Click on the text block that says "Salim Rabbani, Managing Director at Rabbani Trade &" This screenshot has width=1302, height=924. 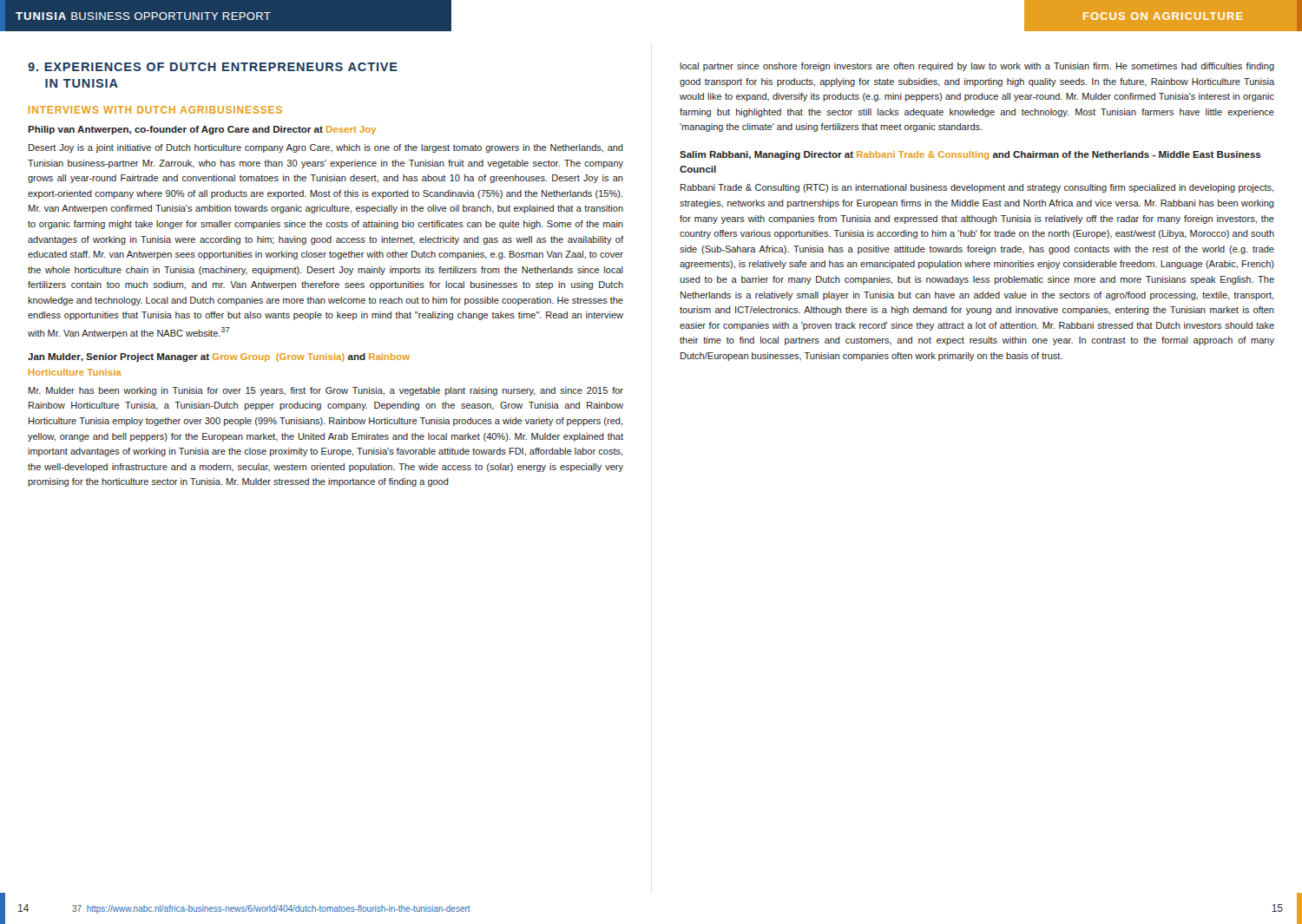(970, 162)
